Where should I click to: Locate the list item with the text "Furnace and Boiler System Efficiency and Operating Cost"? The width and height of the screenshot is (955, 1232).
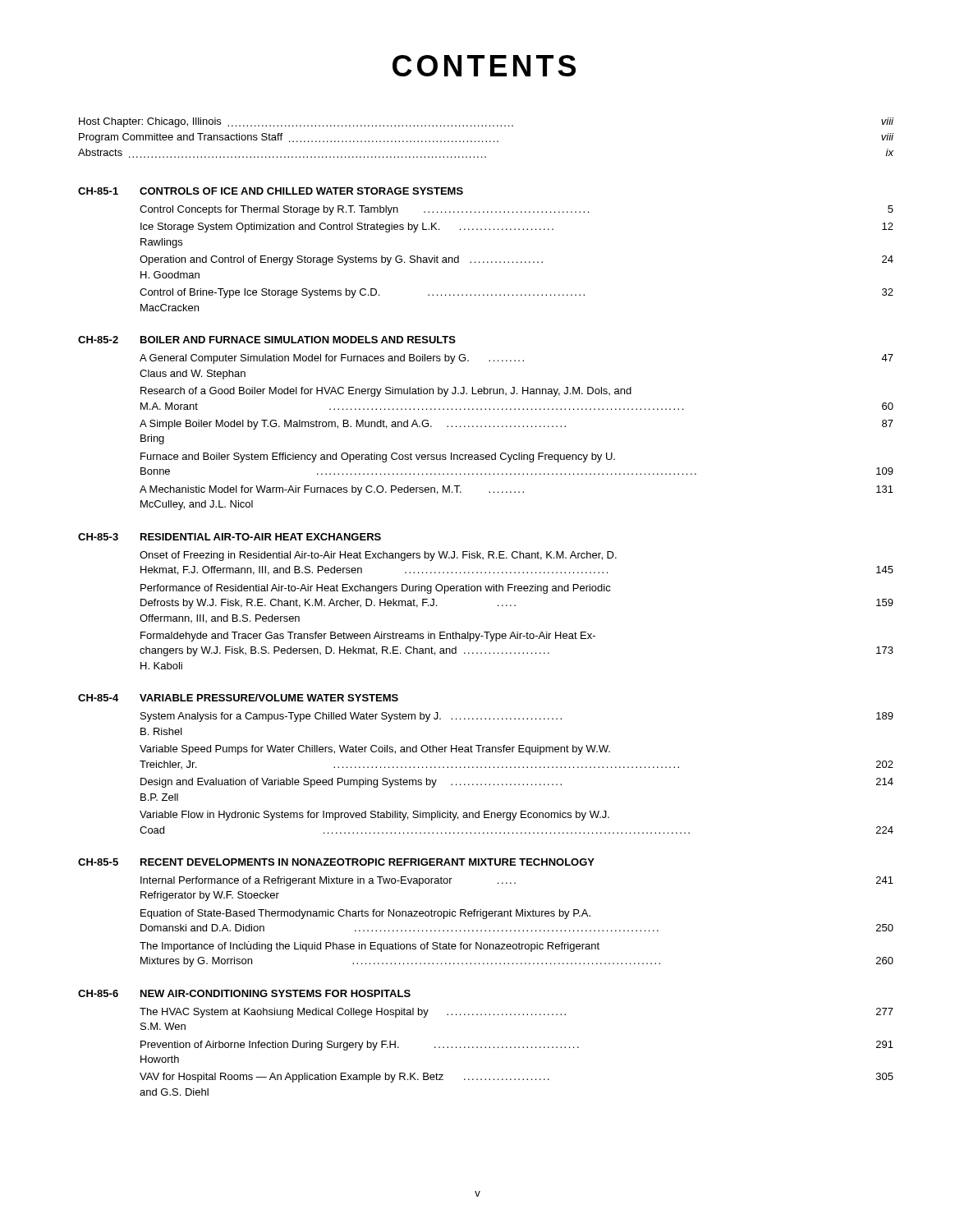click(x=517, y=464)
